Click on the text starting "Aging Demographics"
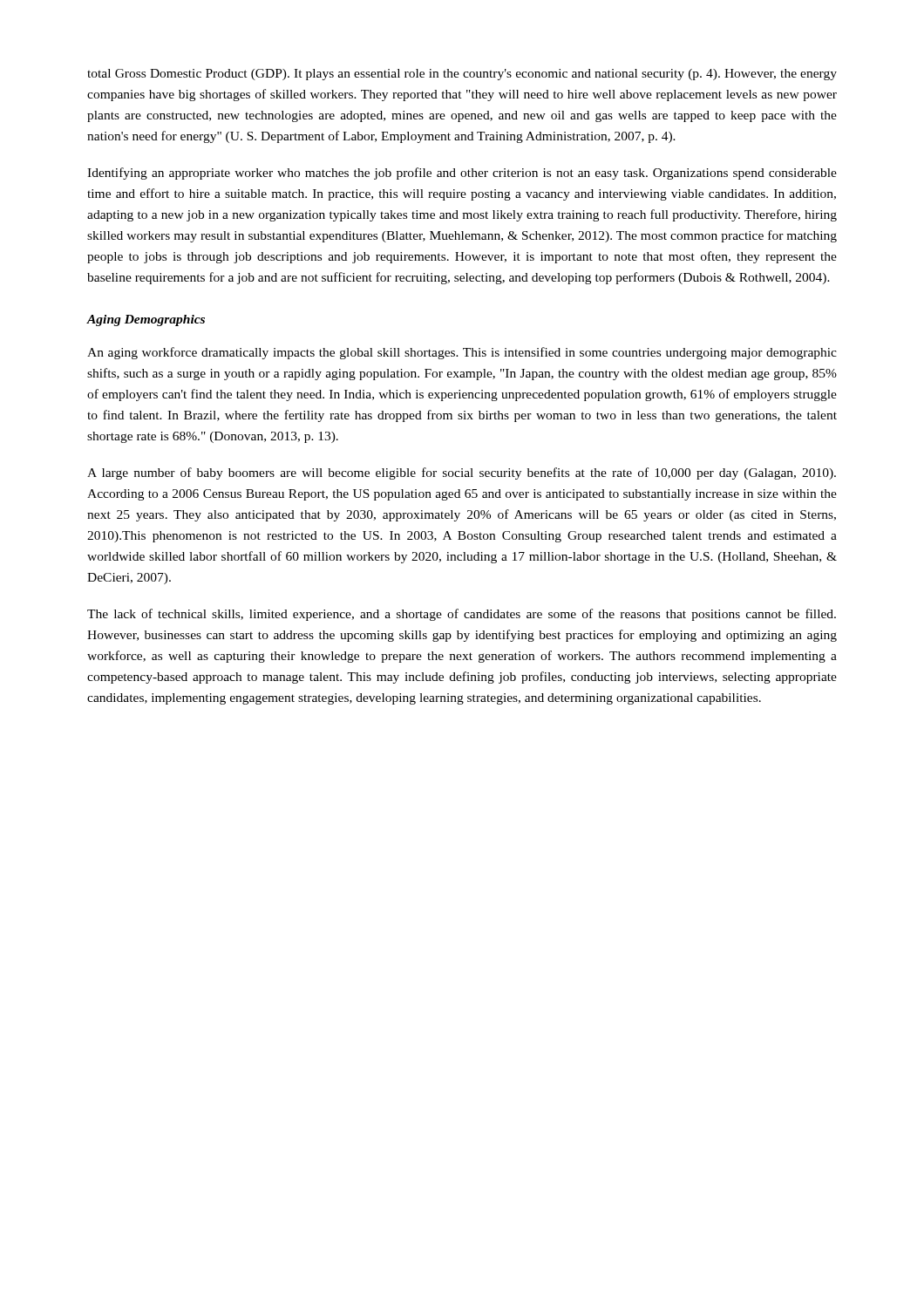The image size is (924, 1308). (x=146, y=319)
